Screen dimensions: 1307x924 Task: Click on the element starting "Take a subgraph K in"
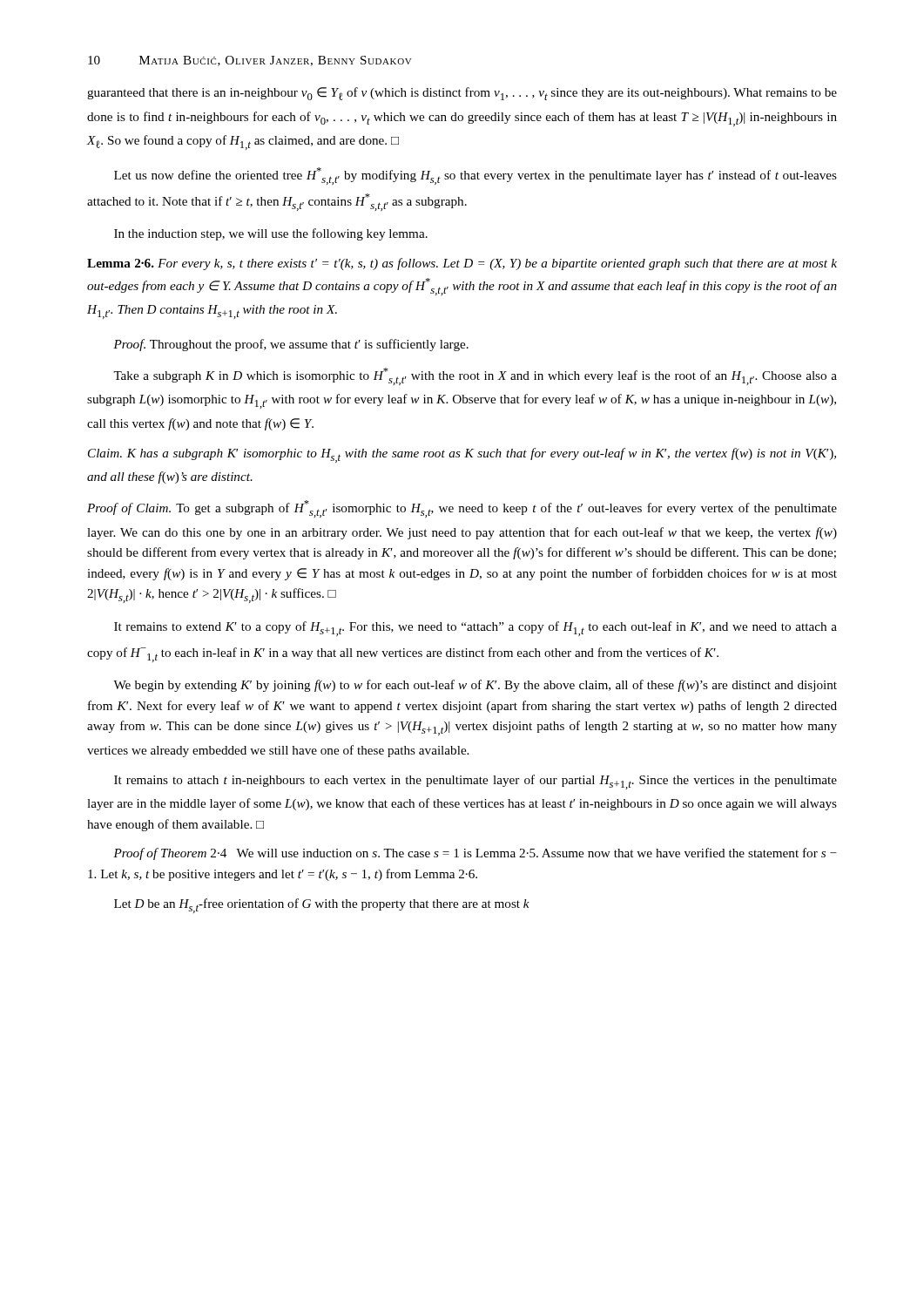click(x=462, y=398)
